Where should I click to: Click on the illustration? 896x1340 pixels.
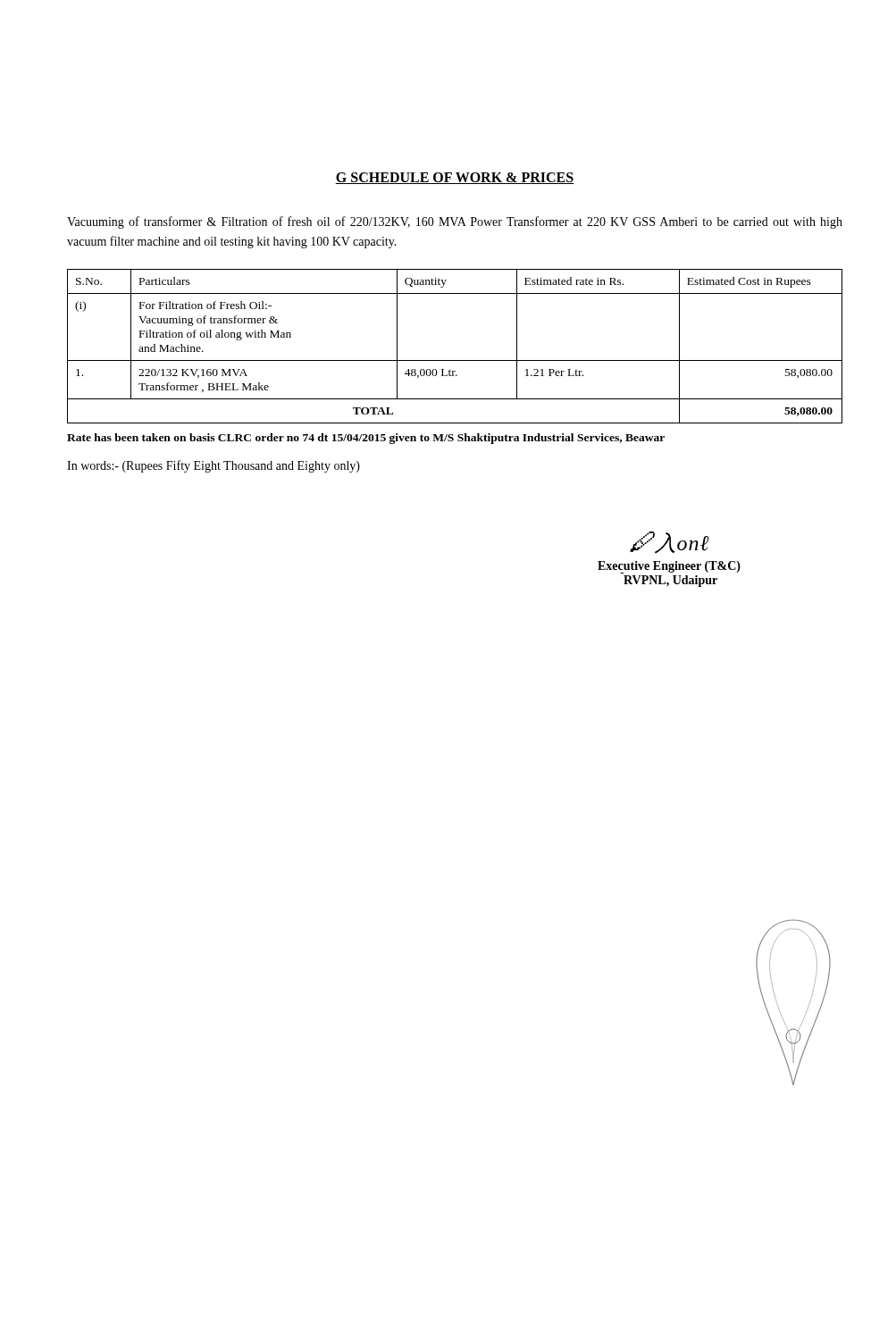click(x=793, y=1001)
